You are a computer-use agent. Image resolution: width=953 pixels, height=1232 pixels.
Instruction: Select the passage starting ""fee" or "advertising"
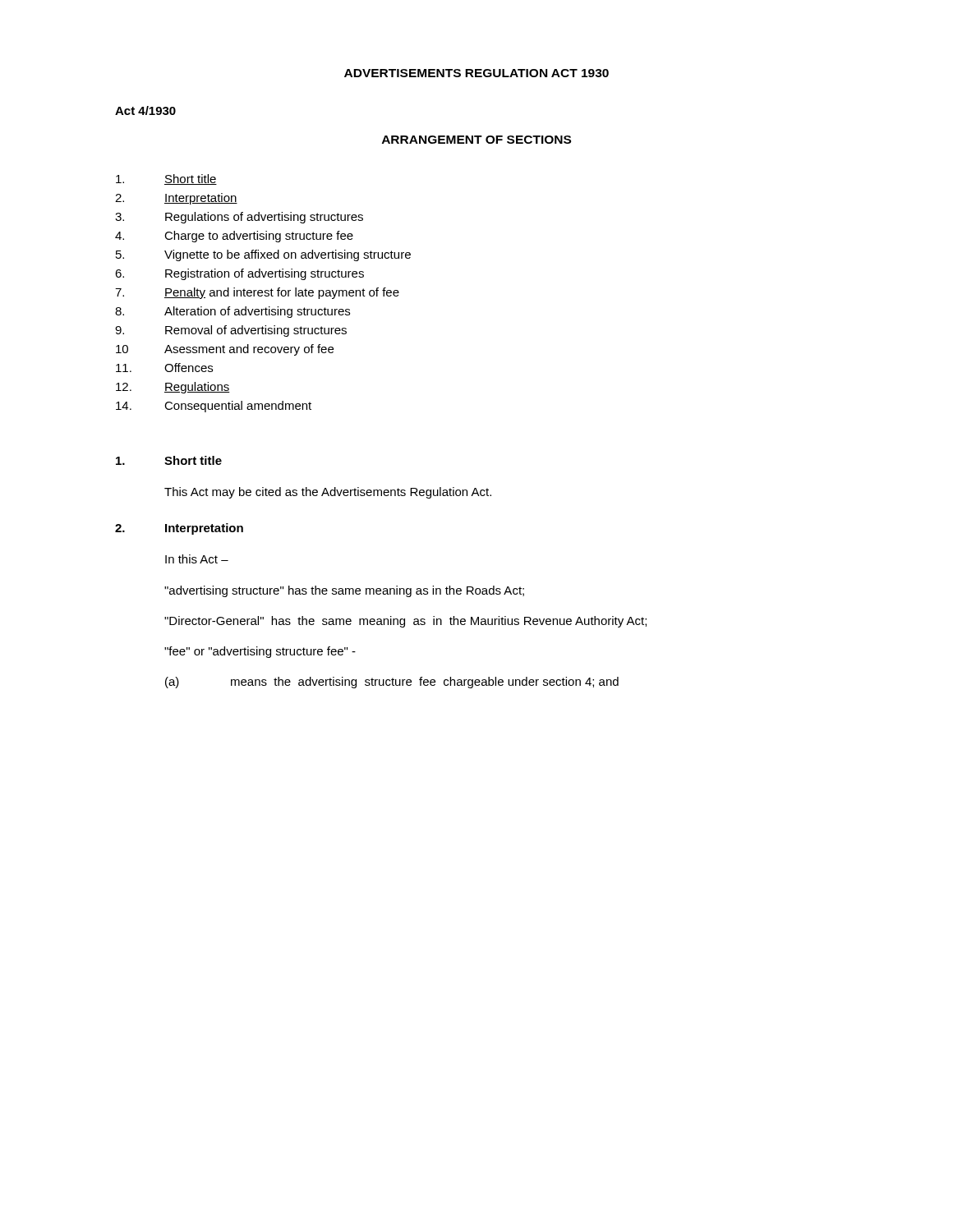coord(260,651)
